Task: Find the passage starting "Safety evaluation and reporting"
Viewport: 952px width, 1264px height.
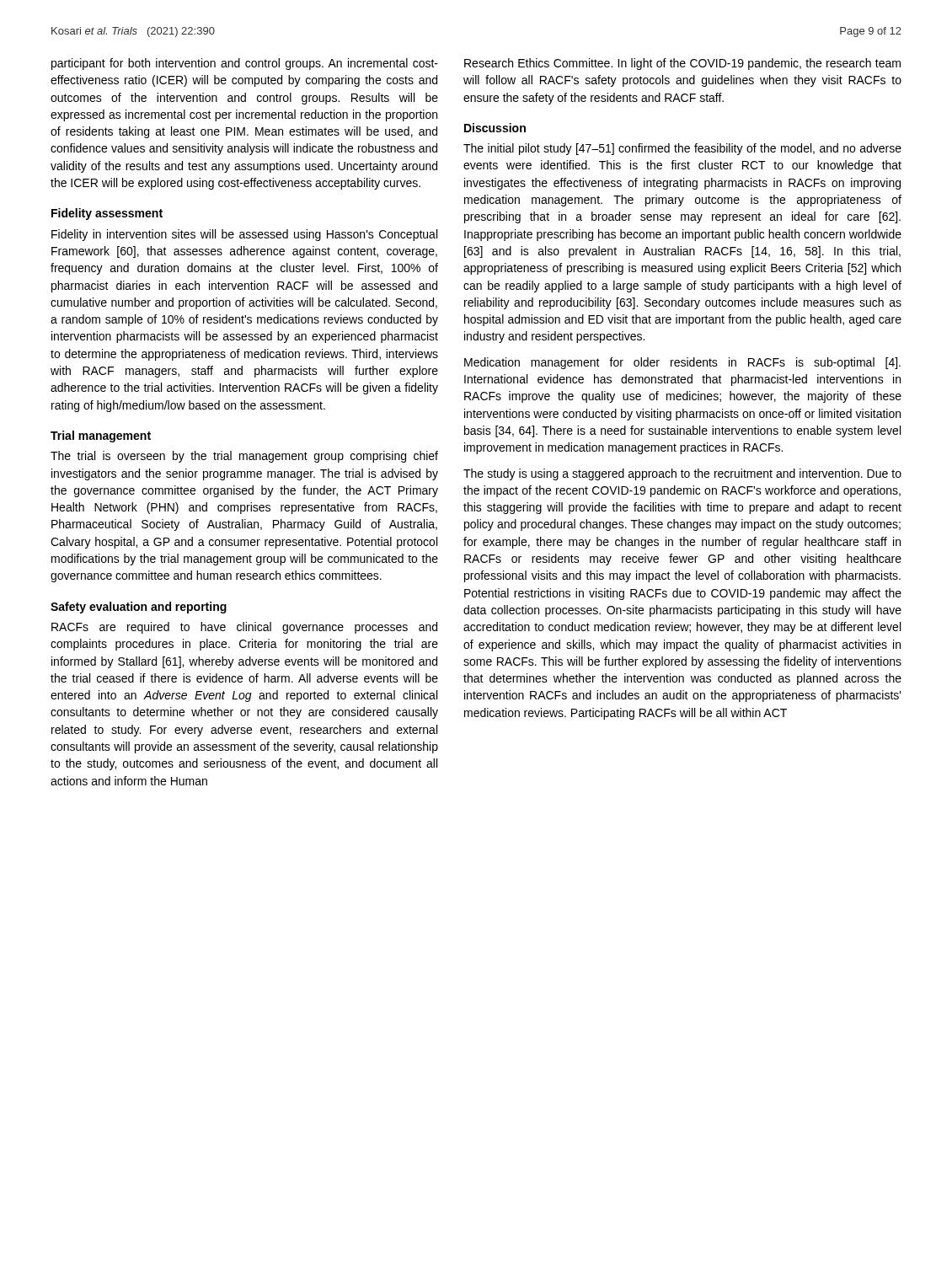Action: (x=139, y=606)
